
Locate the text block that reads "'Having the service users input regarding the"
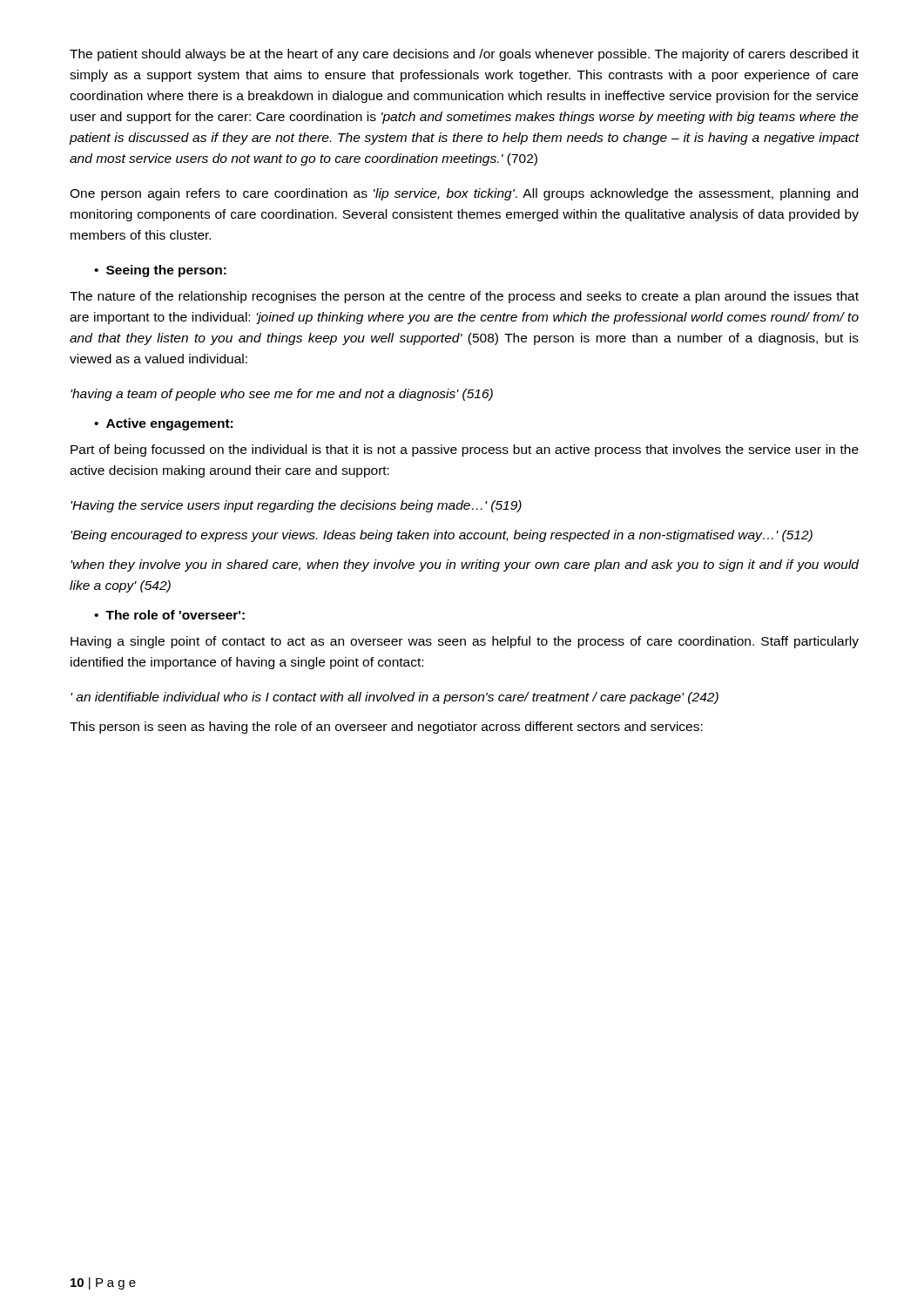[464, 506]
